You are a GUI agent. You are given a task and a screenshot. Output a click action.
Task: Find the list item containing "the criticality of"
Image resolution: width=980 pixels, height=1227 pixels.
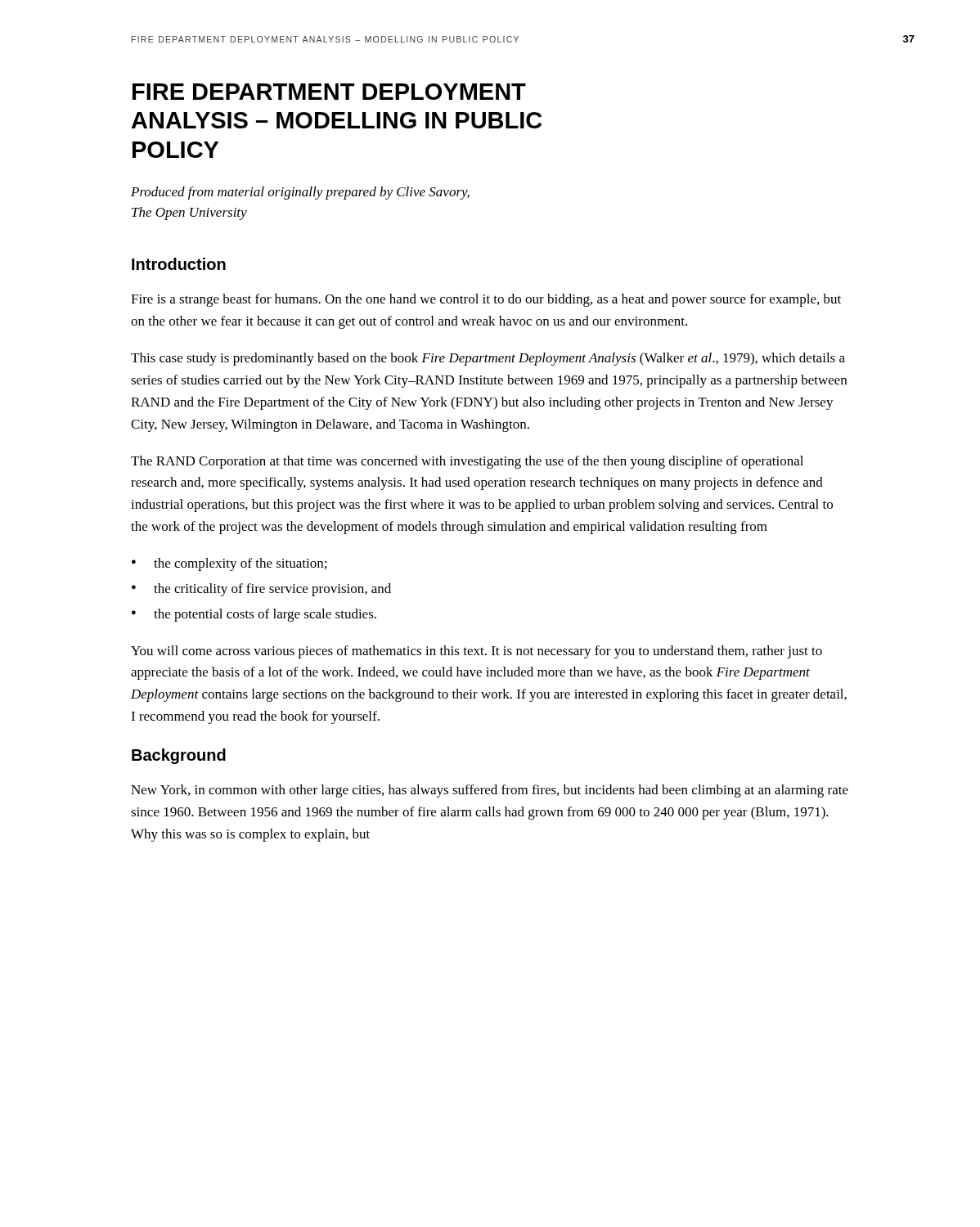(x=273, y=588)
